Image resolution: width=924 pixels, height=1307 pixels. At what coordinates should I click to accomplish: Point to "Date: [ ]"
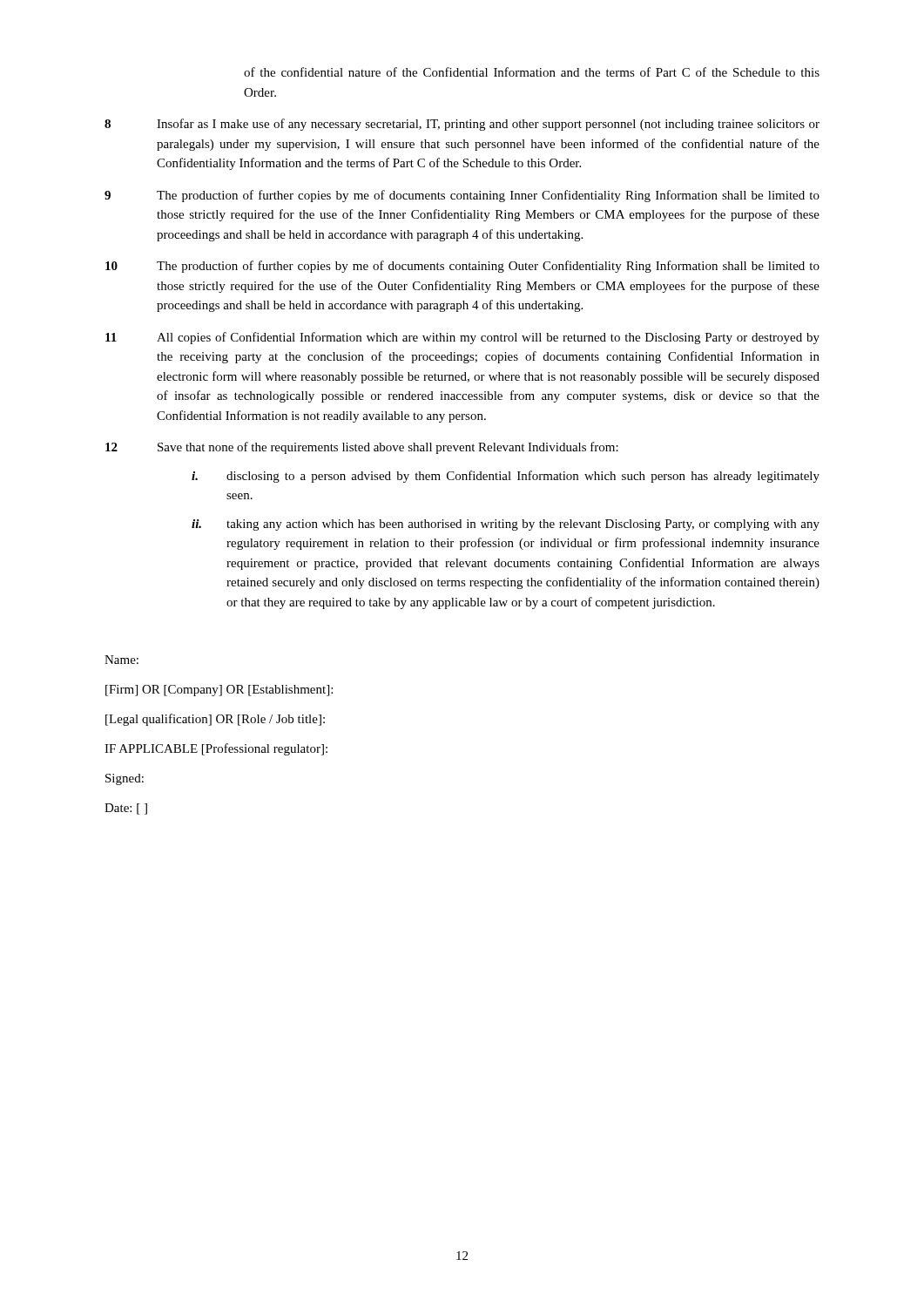(x=126, y=808)
